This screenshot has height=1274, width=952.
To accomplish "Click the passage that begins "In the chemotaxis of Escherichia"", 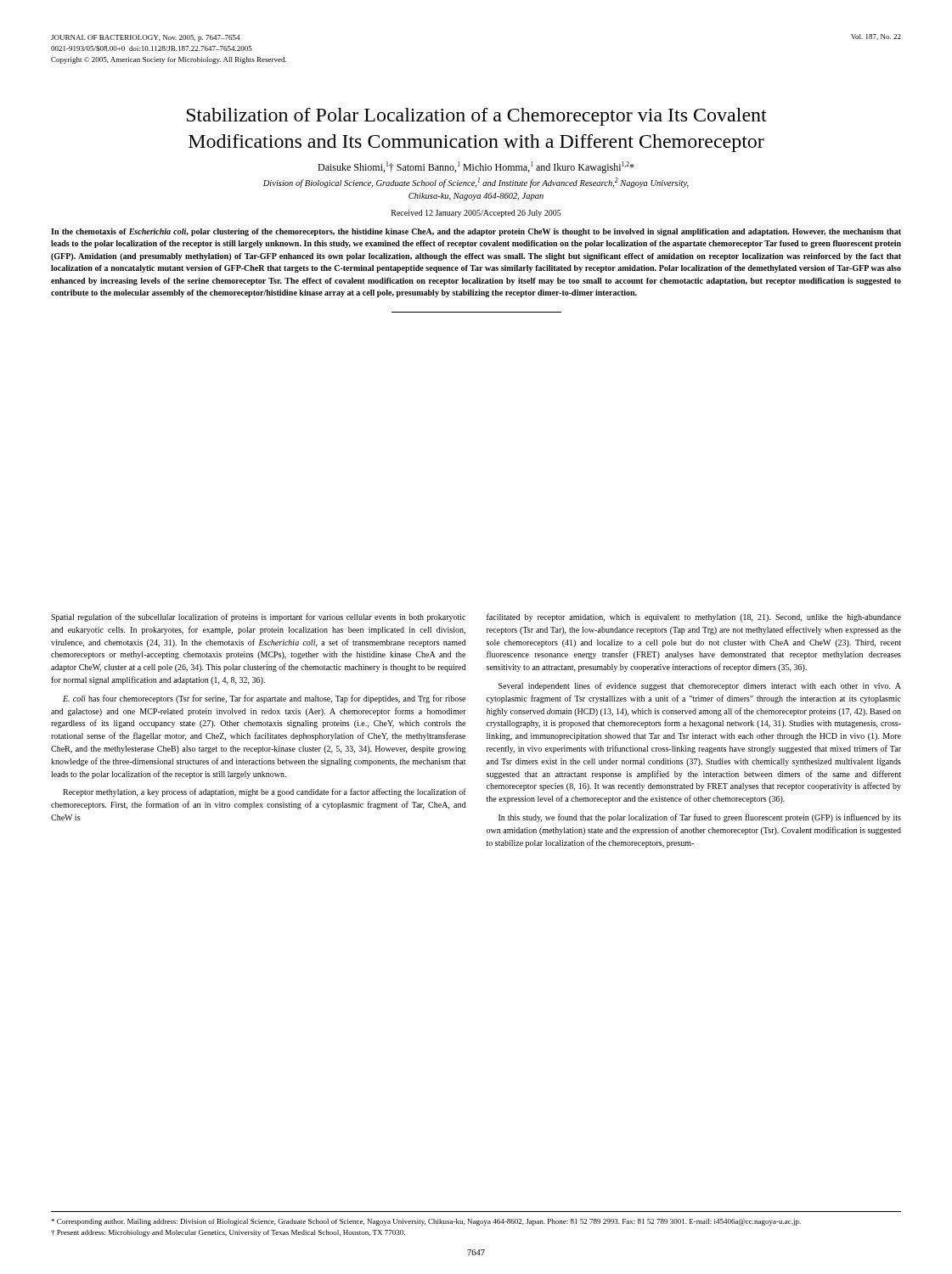I will coord(476,262).
